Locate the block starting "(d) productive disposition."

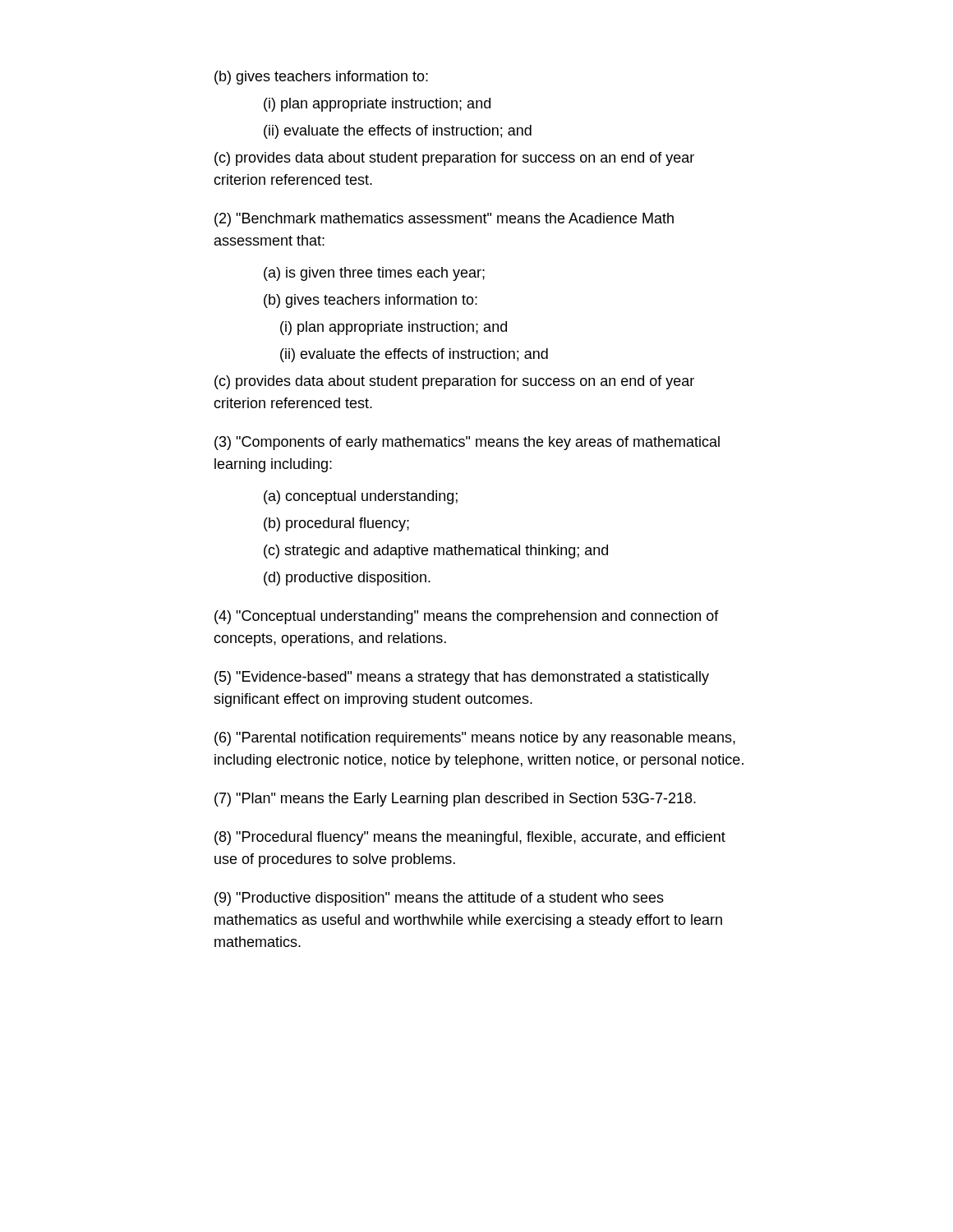[347, 577]
